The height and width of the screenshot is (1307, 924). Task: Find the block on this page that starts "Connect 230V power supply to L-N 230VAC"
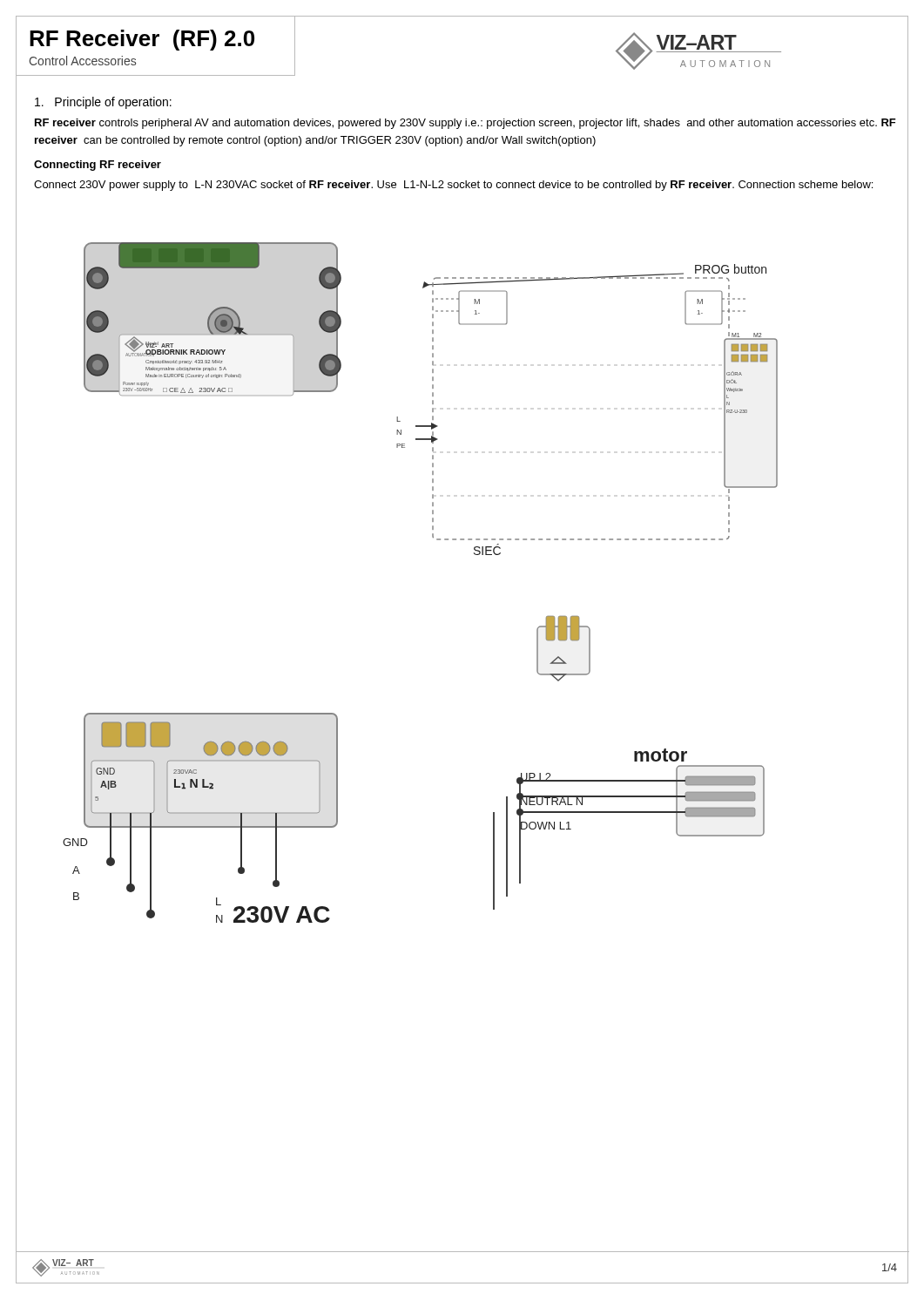[454, 185]
